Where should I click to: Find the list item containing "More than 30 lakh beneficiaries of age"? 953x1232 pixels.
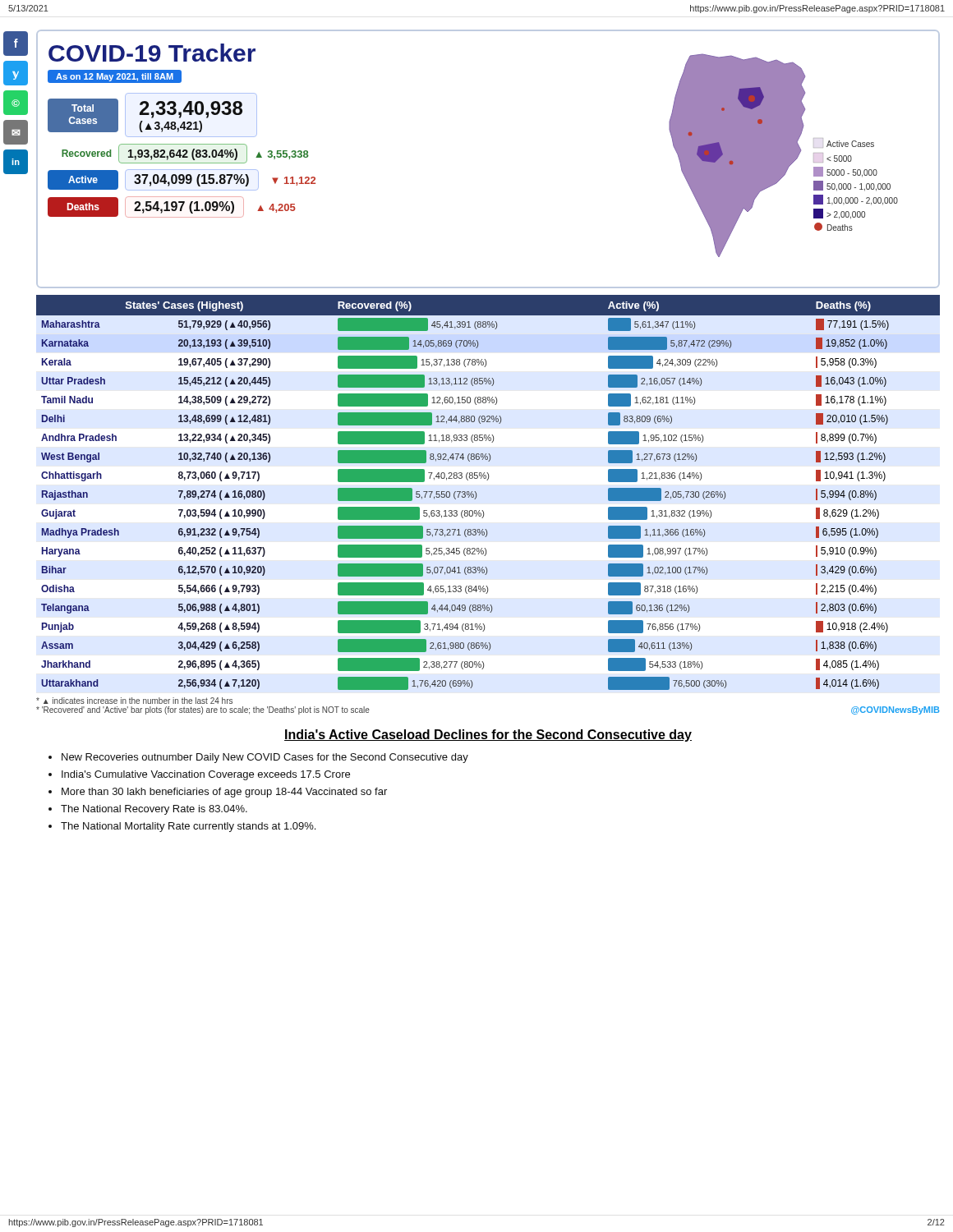coord(224,791)
